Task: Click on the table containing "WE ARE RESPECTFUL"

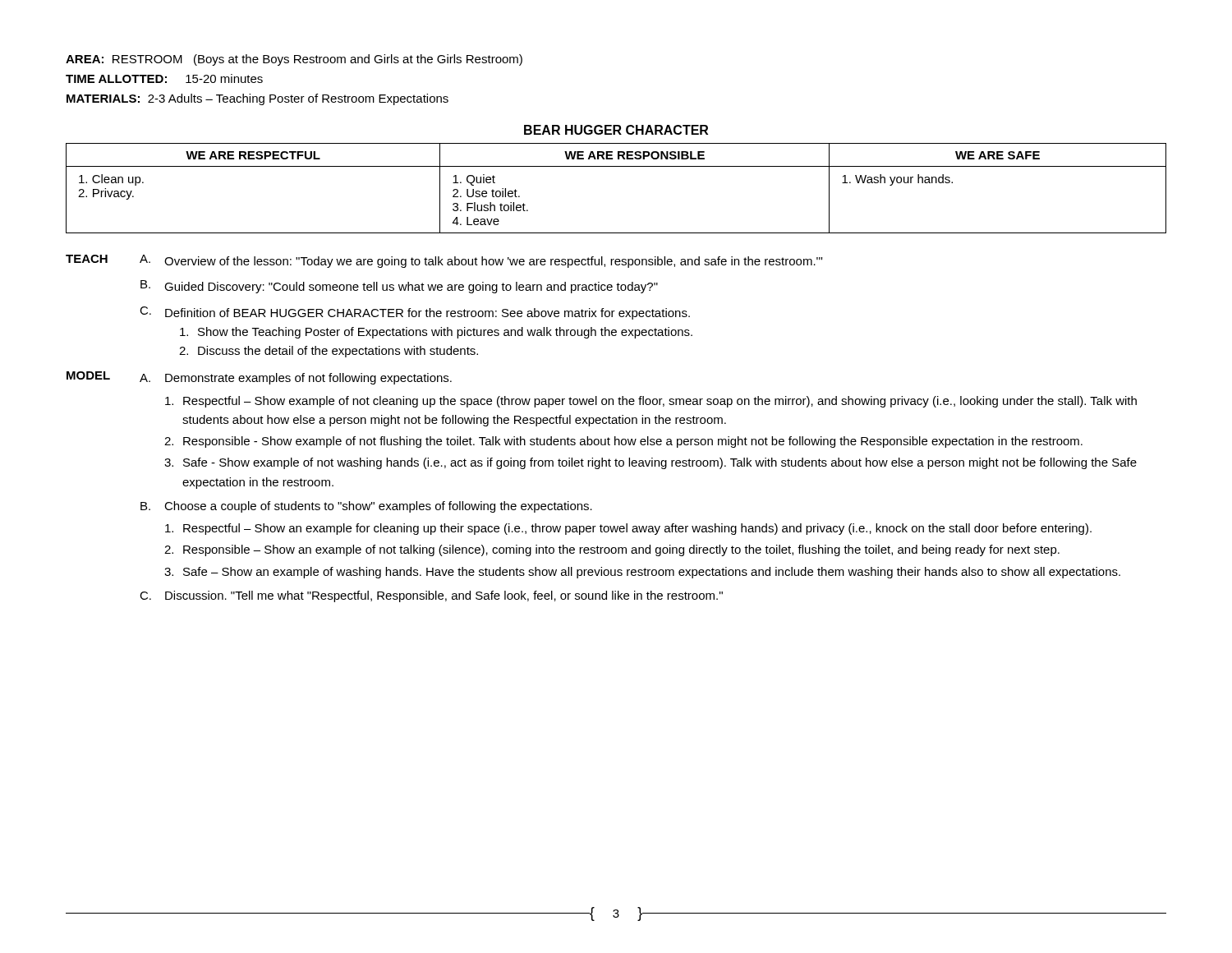Action: pyautogui.click(x=616, y=188)
